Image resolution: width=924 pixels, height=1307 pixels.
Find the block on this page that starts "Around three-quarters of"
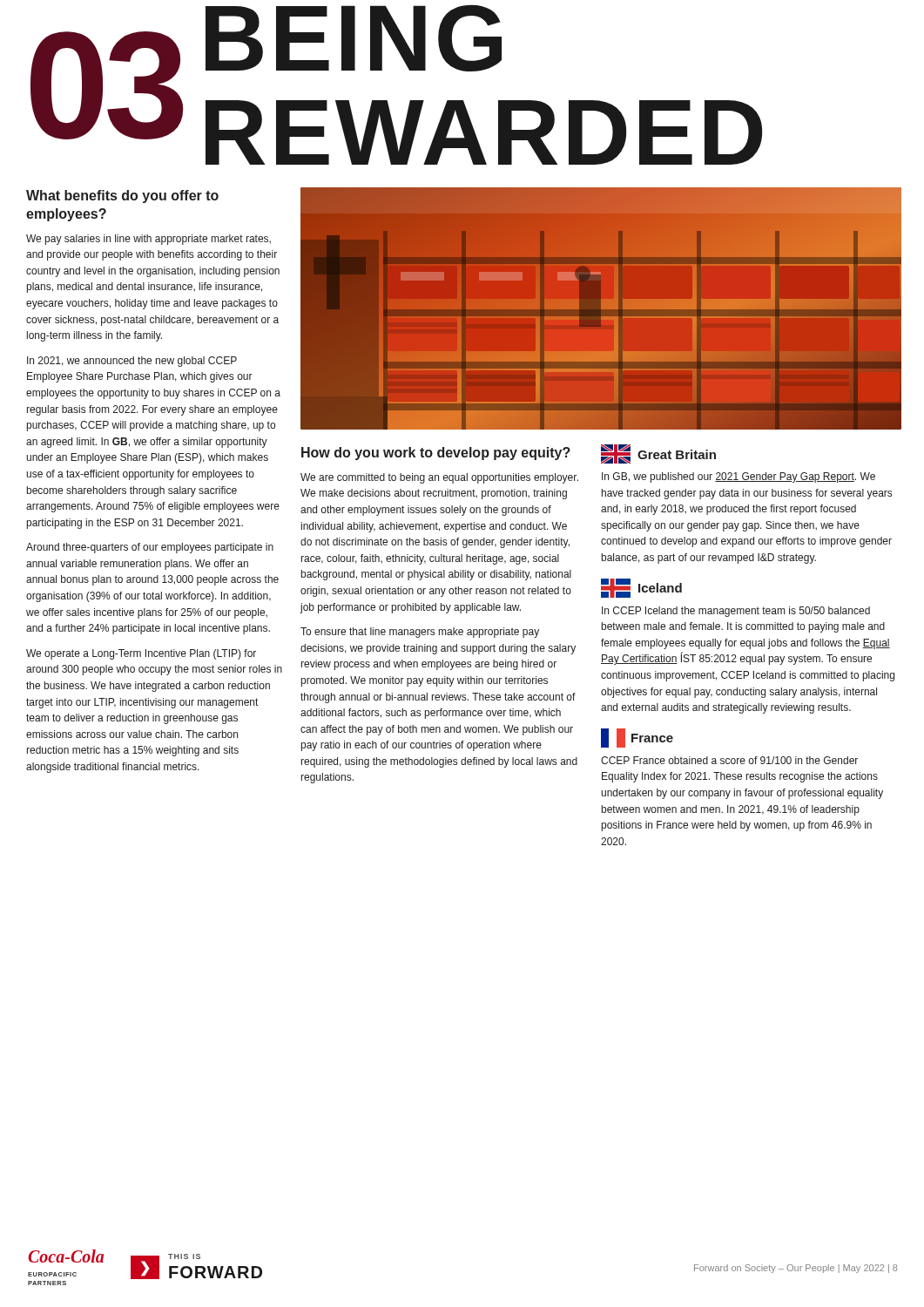click(153, 588)
